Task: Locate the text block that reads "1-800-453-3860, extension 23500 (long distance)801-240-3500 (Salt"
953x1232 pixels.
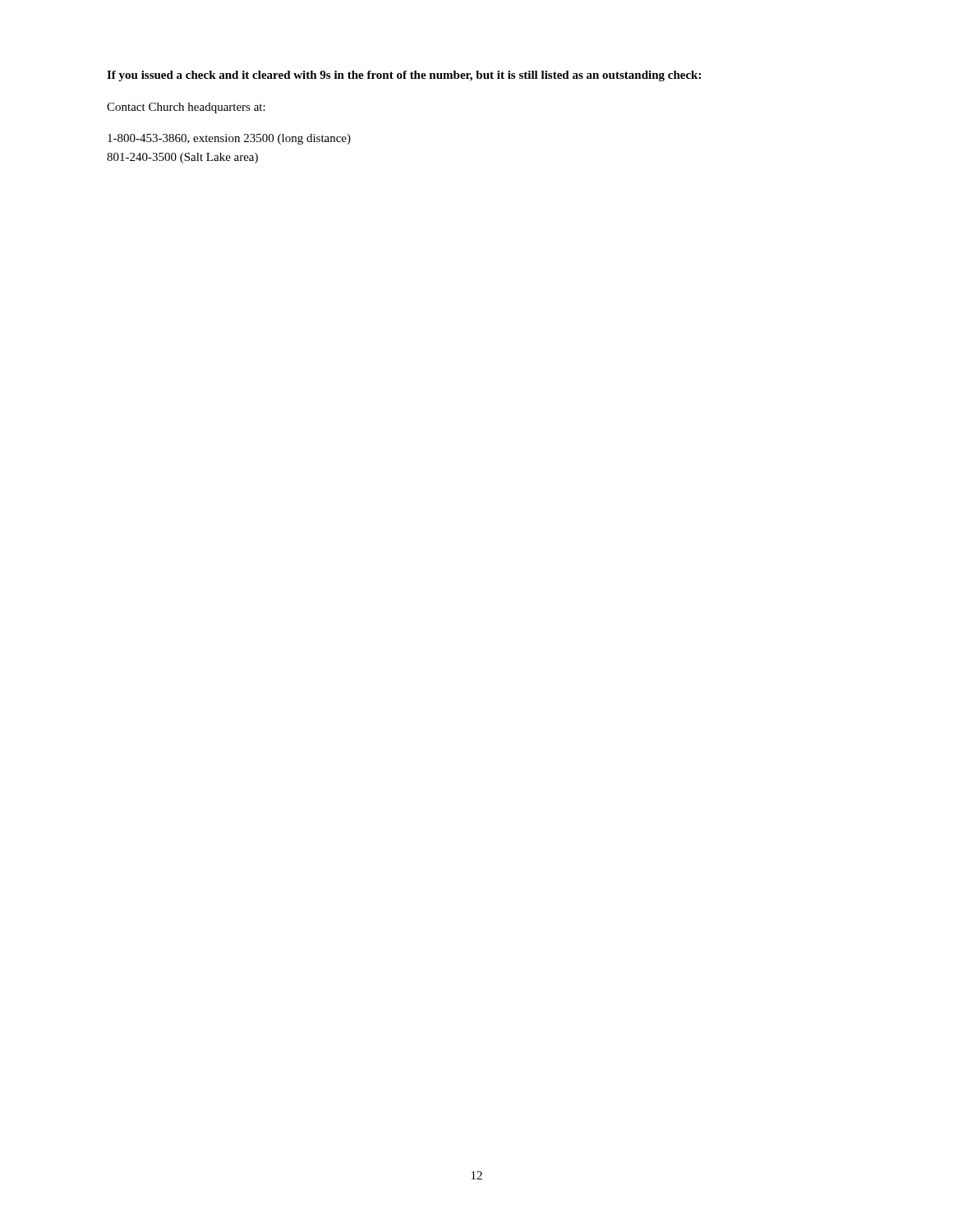Action: 229,147
